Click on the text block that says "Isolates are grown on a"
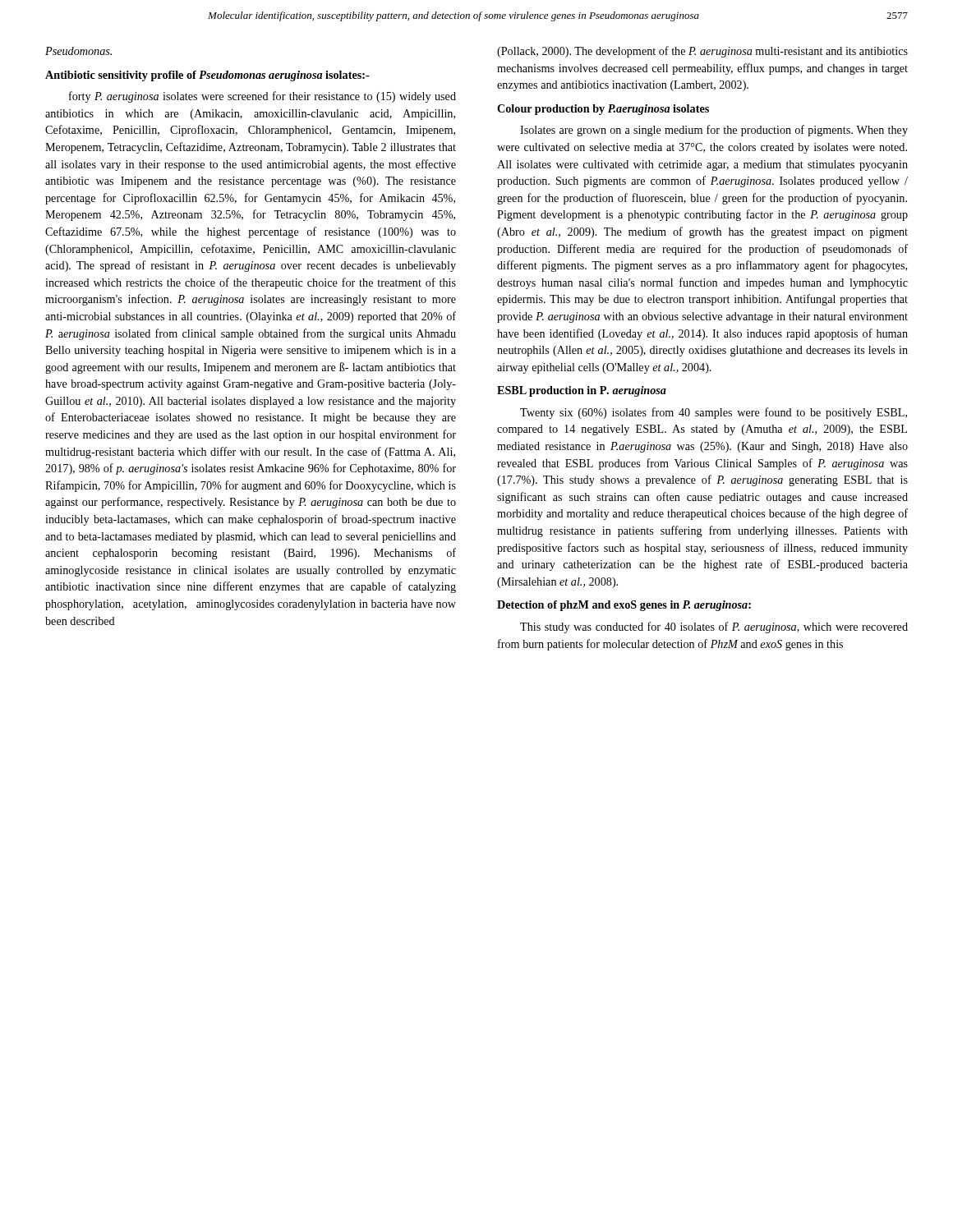The image size is (953, 1232). pos(702,249)
